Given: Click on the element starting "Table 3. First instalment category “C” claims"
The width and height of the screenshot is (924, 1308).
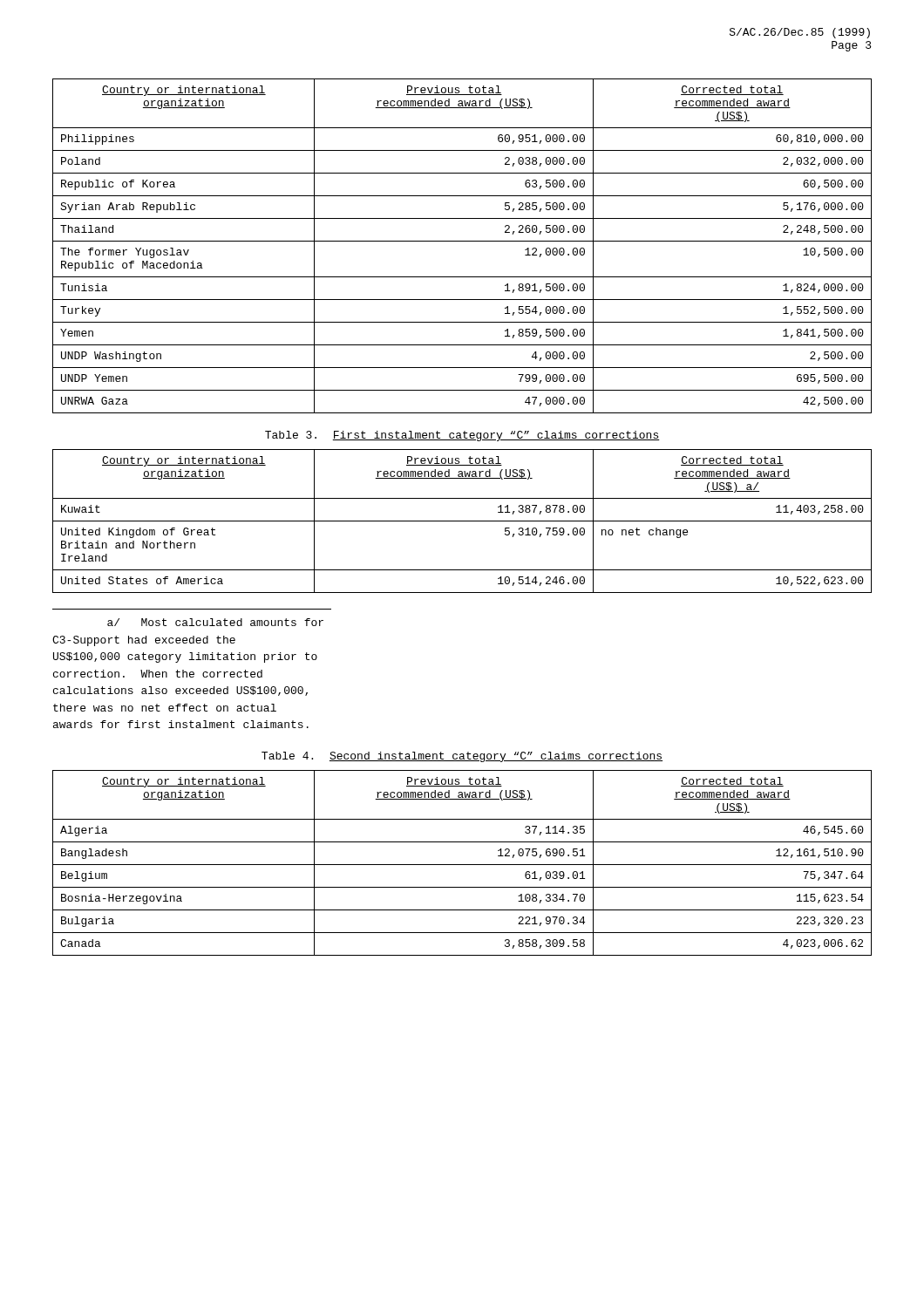Looking at the screenshot, I should pos(462,436).
